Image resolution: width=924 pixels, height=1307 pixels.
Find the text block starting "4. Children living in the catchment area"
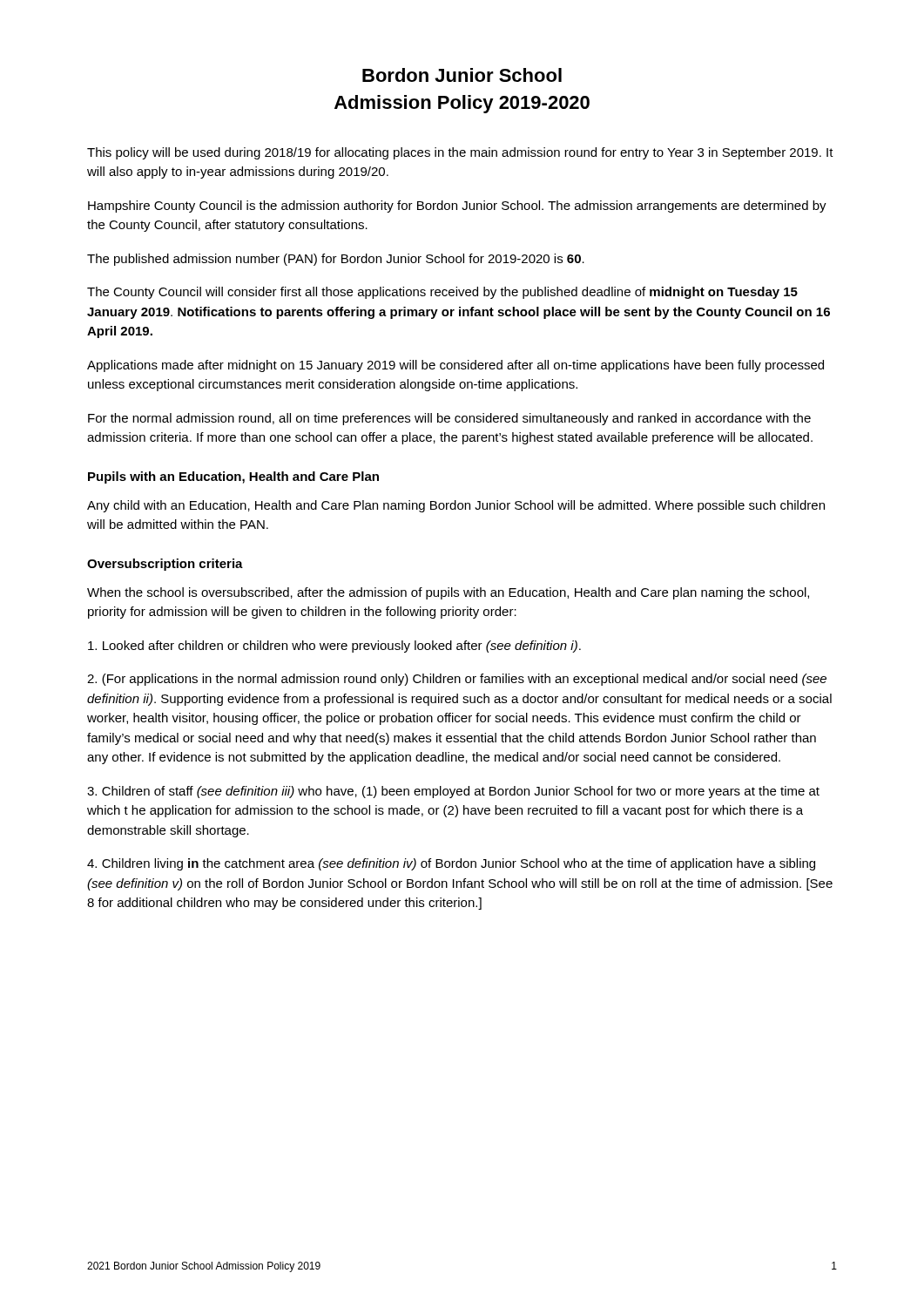(x=460, y=883)
